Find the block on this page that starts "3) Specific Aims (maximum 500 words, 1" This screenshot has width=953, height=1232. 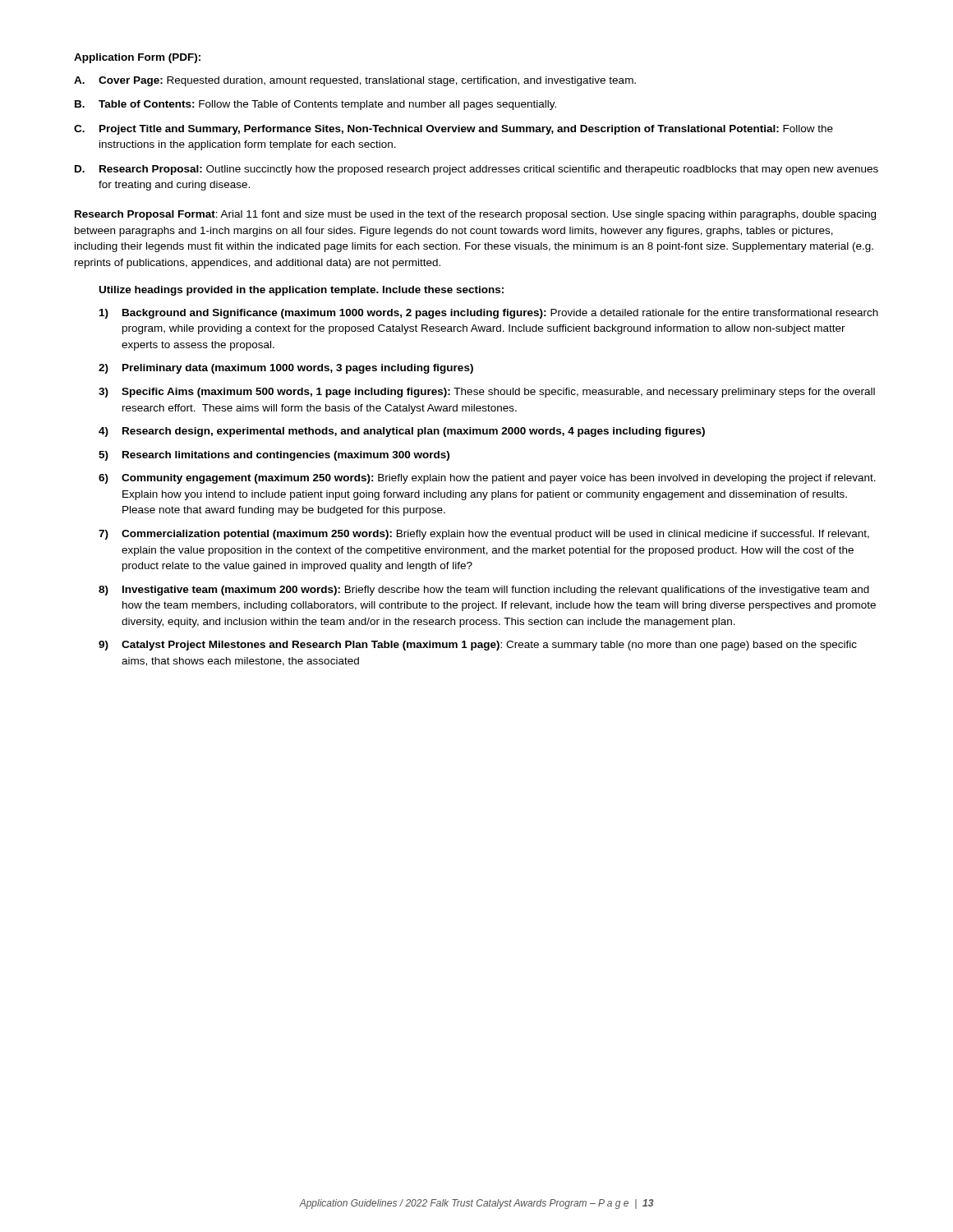[489, 400]
